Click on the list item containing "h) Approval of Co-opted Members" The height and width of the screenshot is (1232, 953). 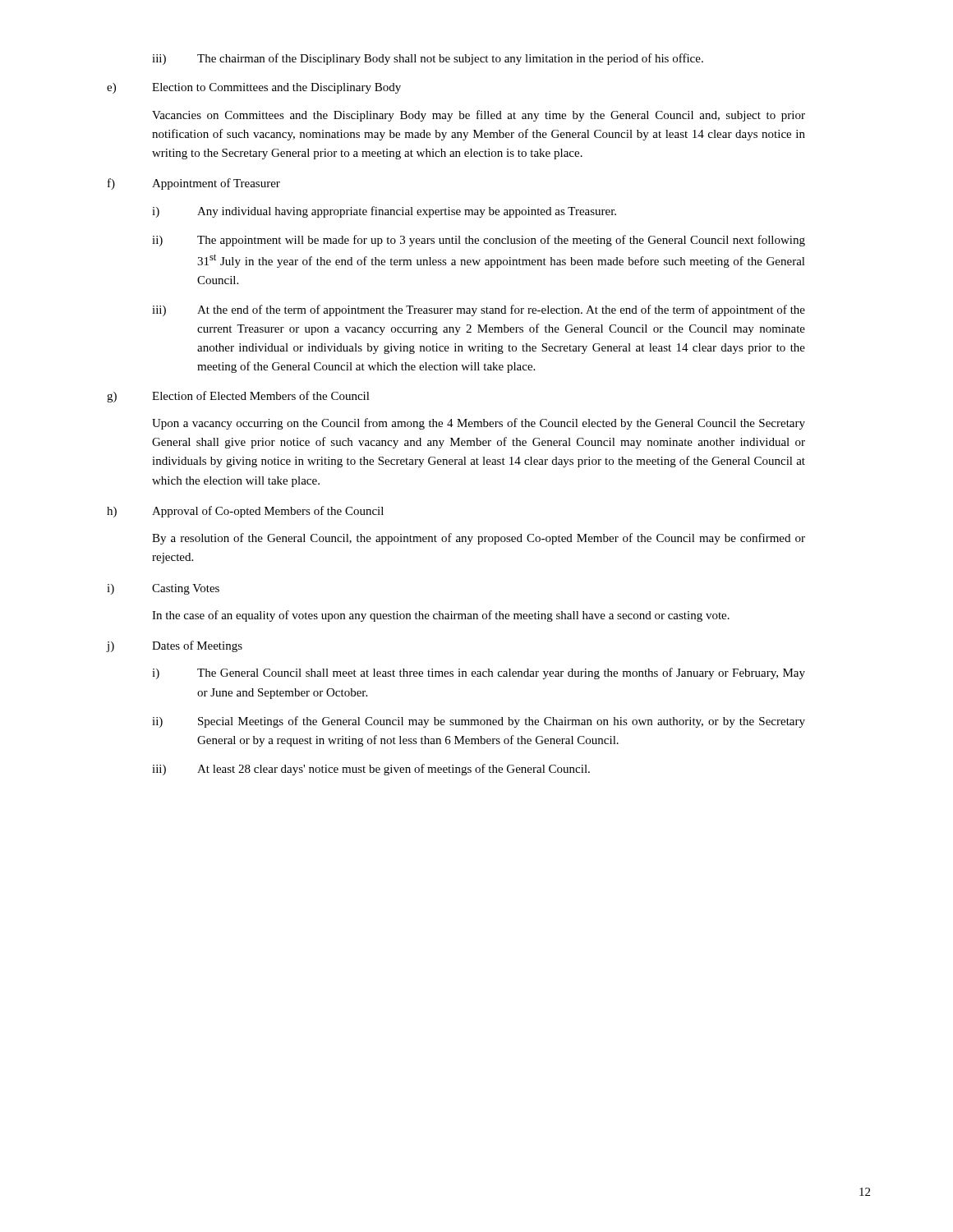tap(245, 512)
